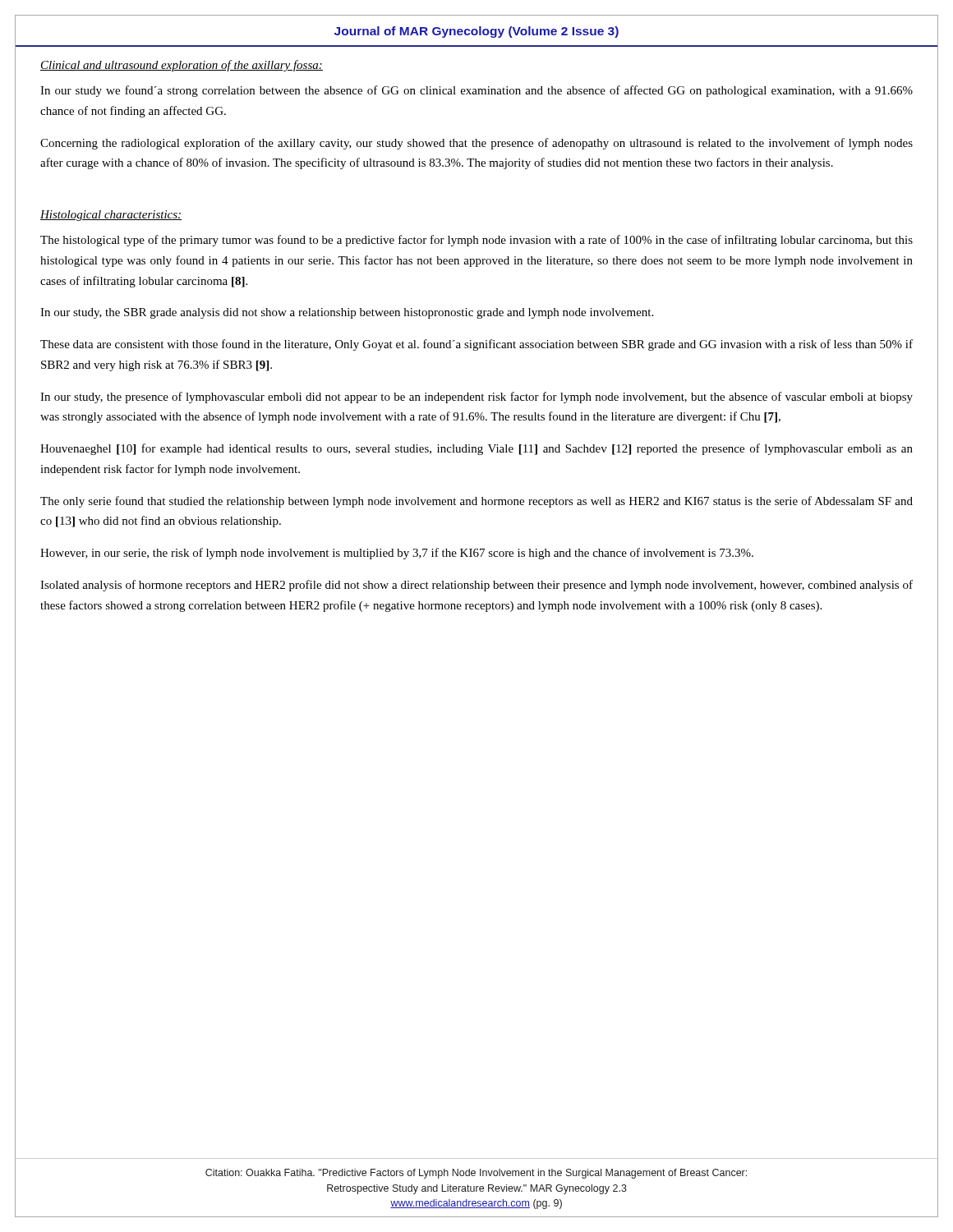Image resolution: width=953 pixels, height=1232 pixels.
Task: Click on the block starting "Concerning the radiological"
Action: pos(476,153)
